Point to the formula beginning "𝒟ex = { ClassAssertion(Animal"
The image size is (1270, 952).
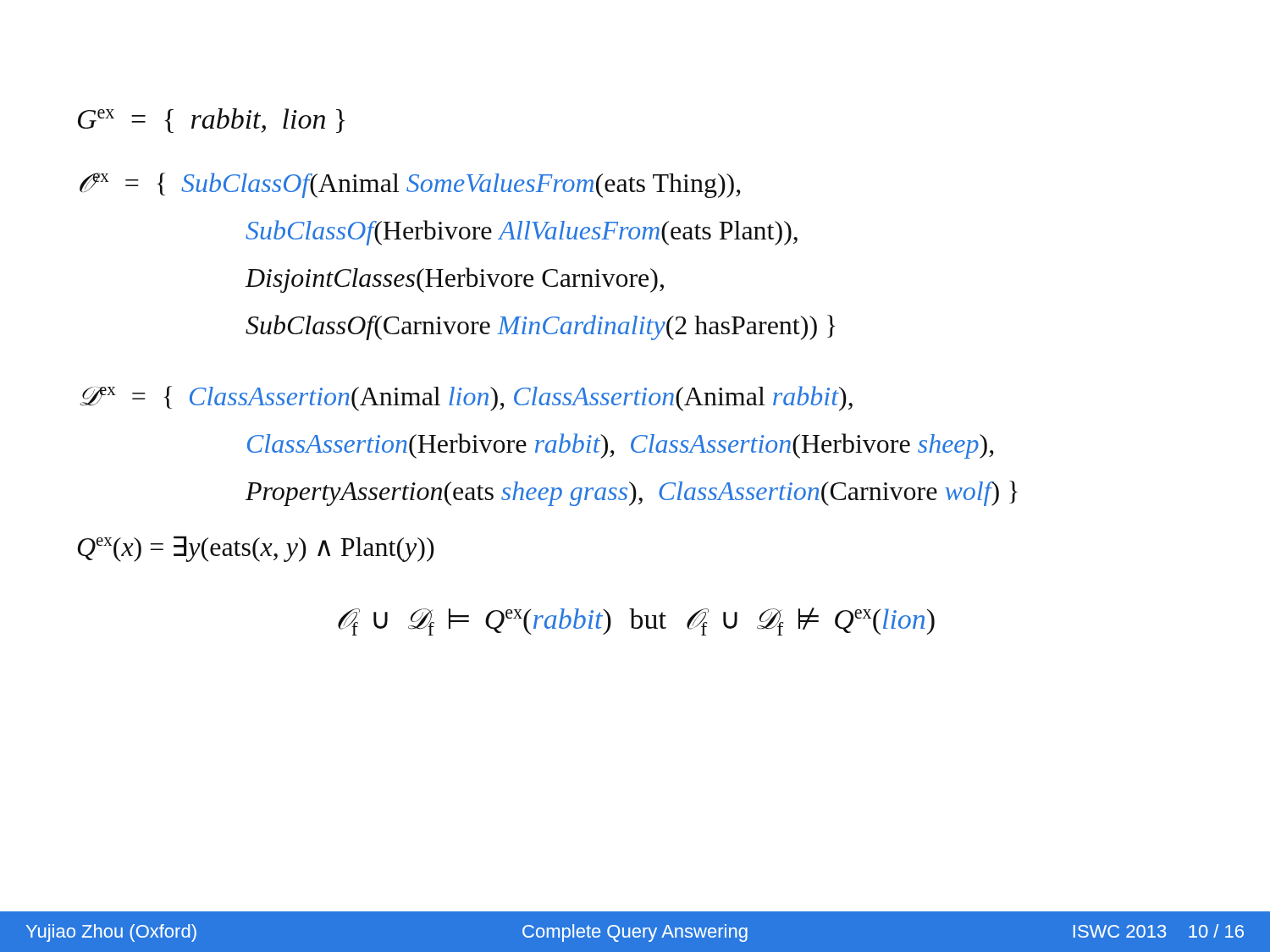coord(635,444)
